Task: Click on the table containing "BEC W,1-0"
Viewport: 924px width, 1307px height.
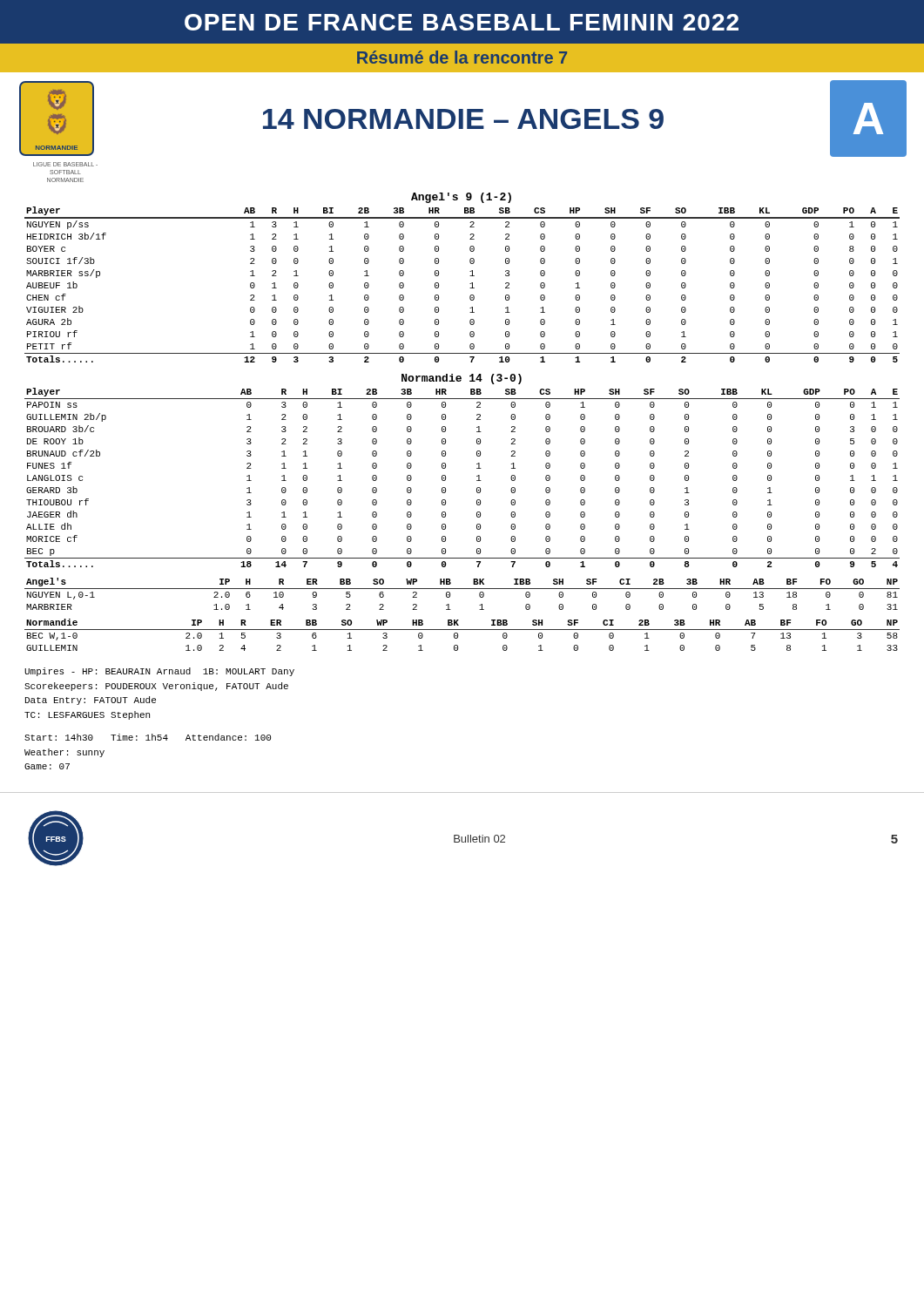Action: pos(462,636)
